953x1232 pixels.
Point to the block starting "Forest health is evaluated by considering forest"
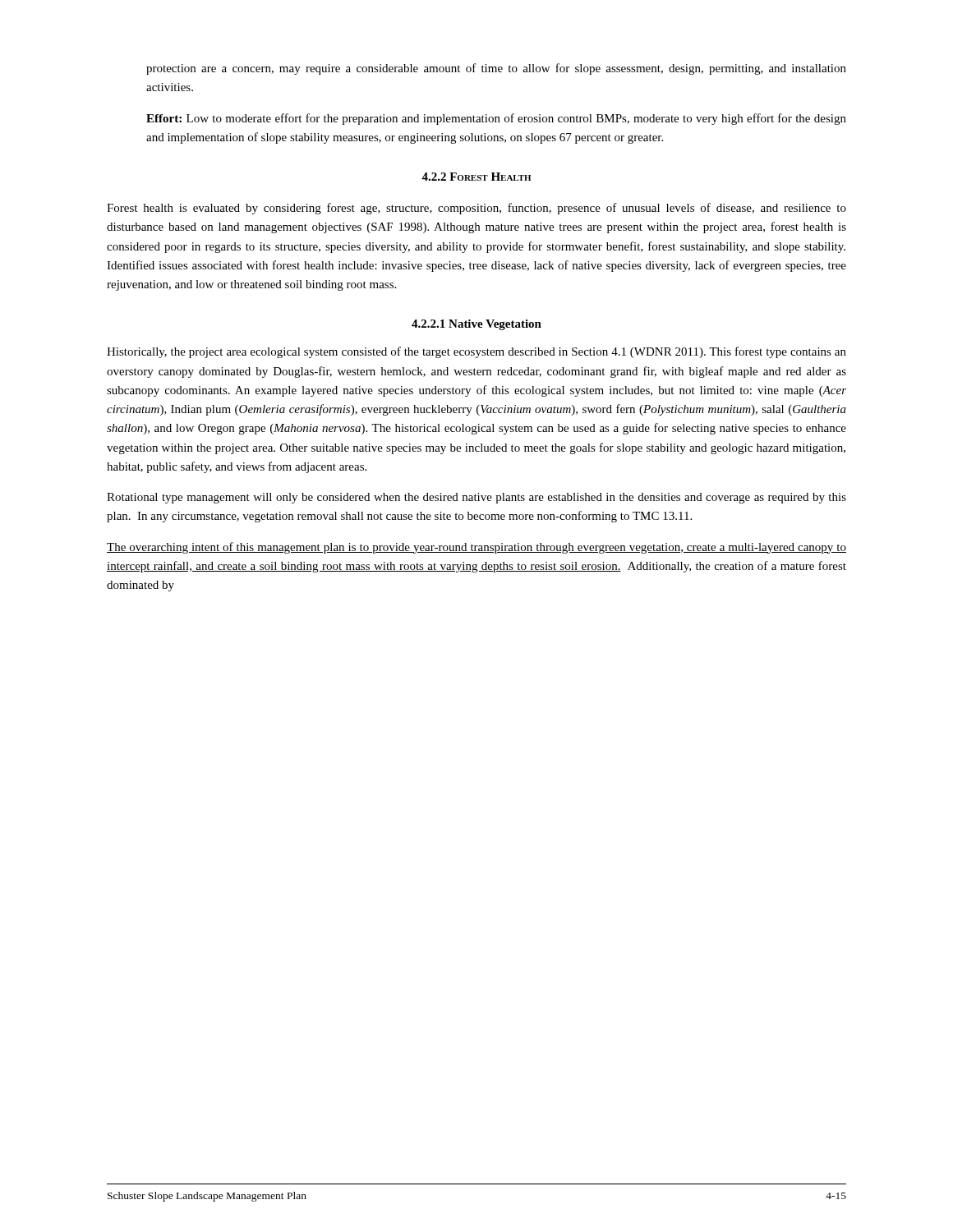coord(476,246)
